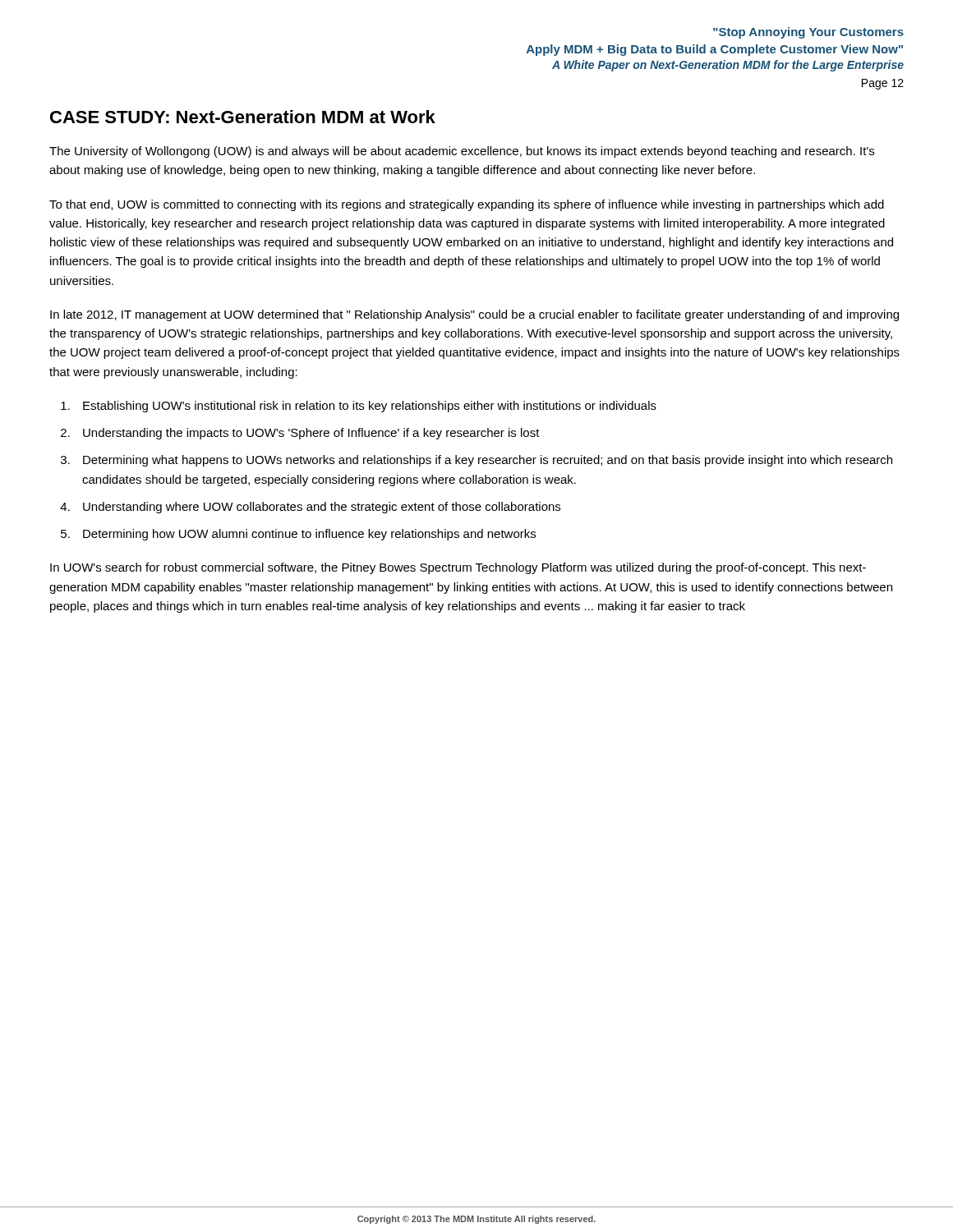Click on the block starting "To that end,"

coord(472,242)
